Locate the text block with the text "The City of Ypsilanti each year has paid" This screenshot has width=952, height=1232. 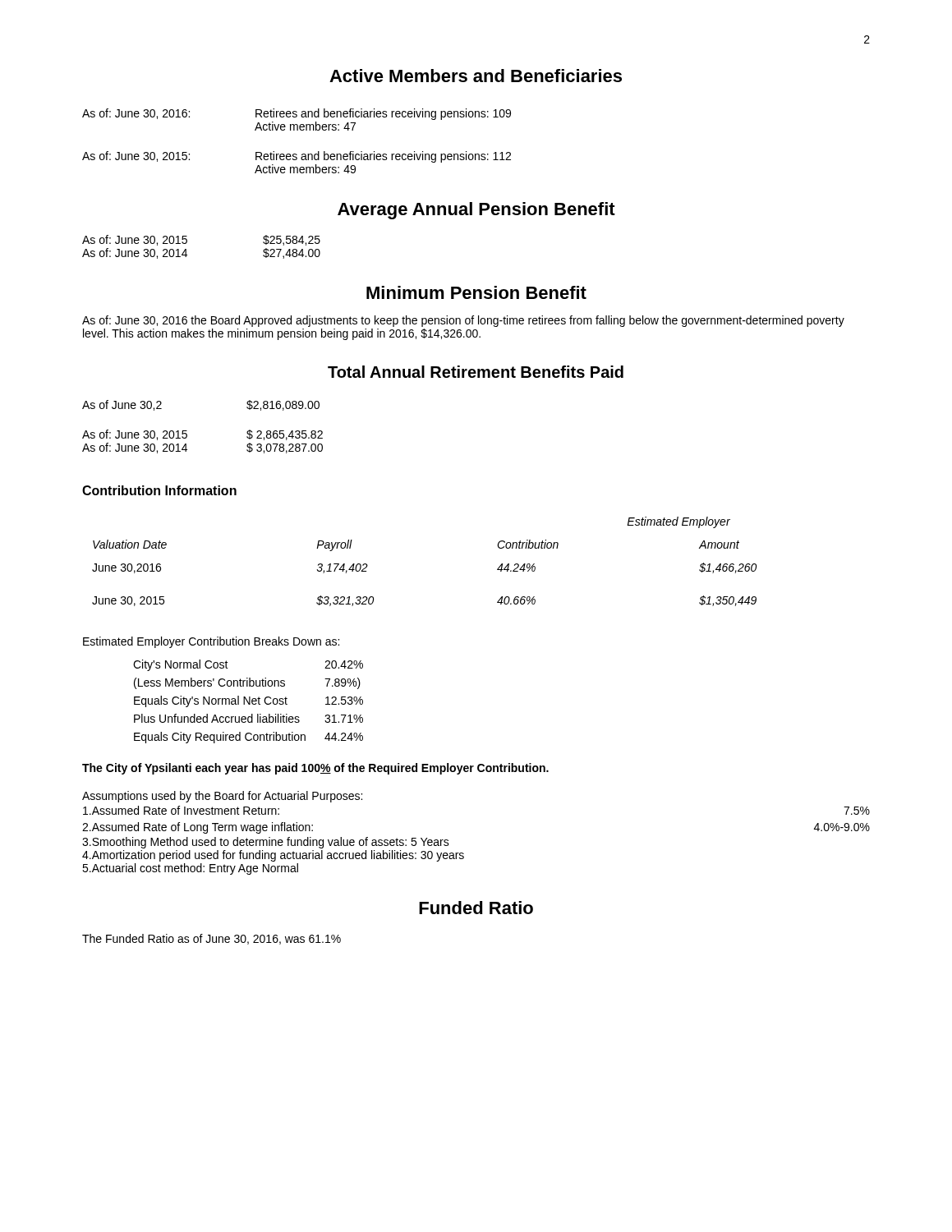click(x=316, y=768)
